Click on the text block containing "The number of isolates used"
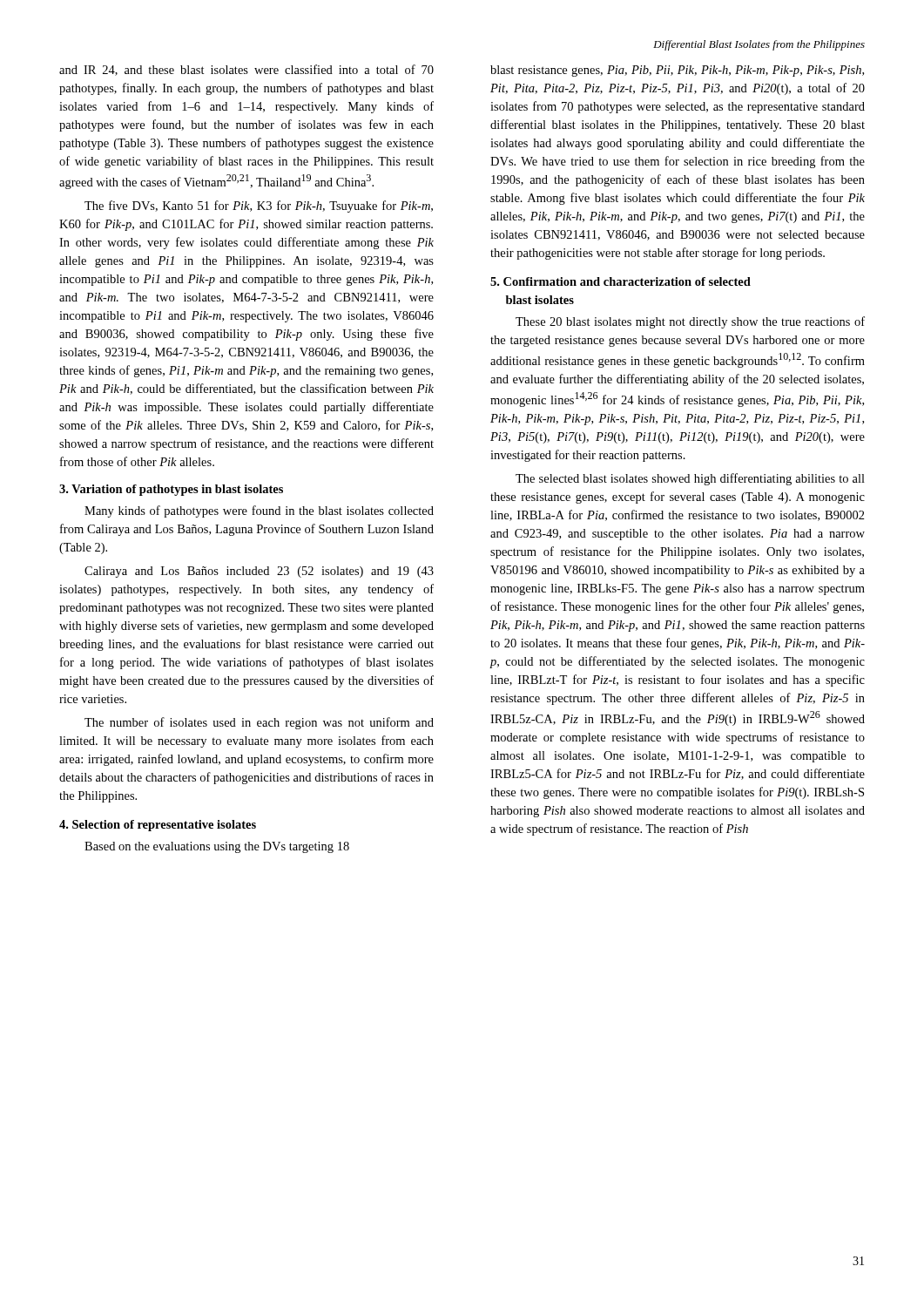 246,760
